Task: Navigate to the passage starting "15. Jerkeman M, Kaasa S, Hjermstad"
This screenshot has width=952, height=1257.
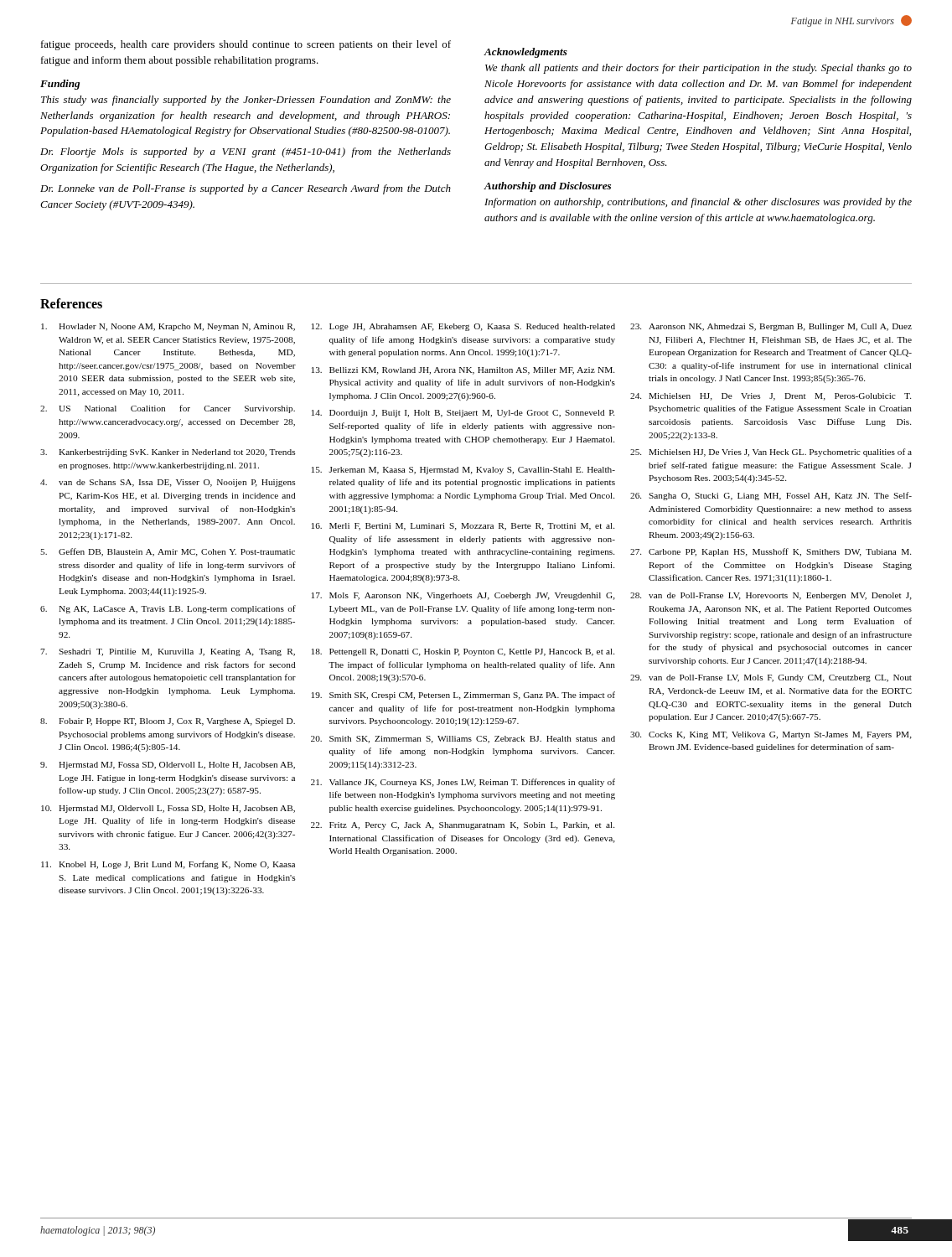Action: click(x=463, y=489)
